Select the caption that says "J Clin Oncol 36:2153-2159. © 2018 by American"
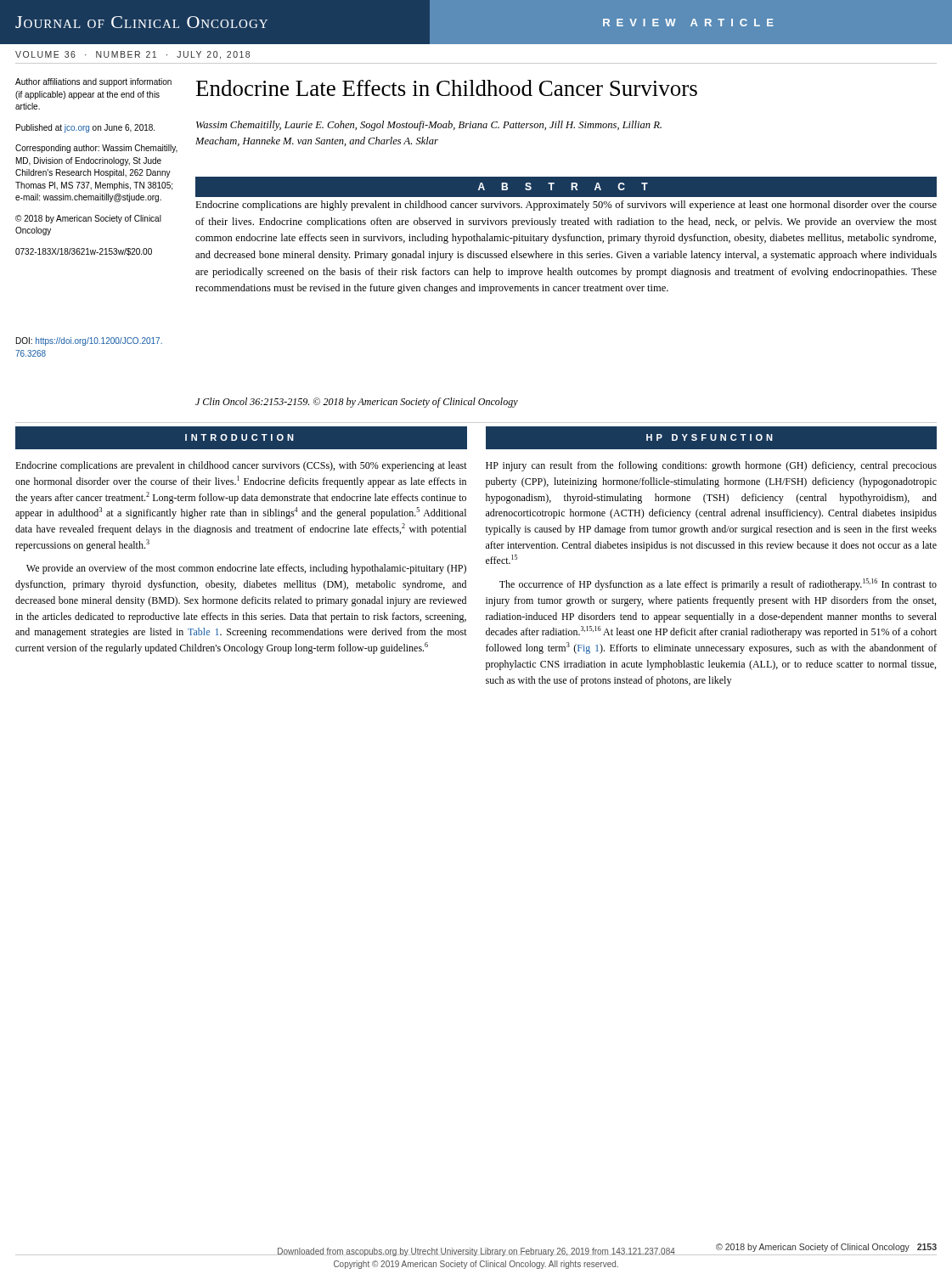This screenshot has height=1274, width=952. pos(356,402)
